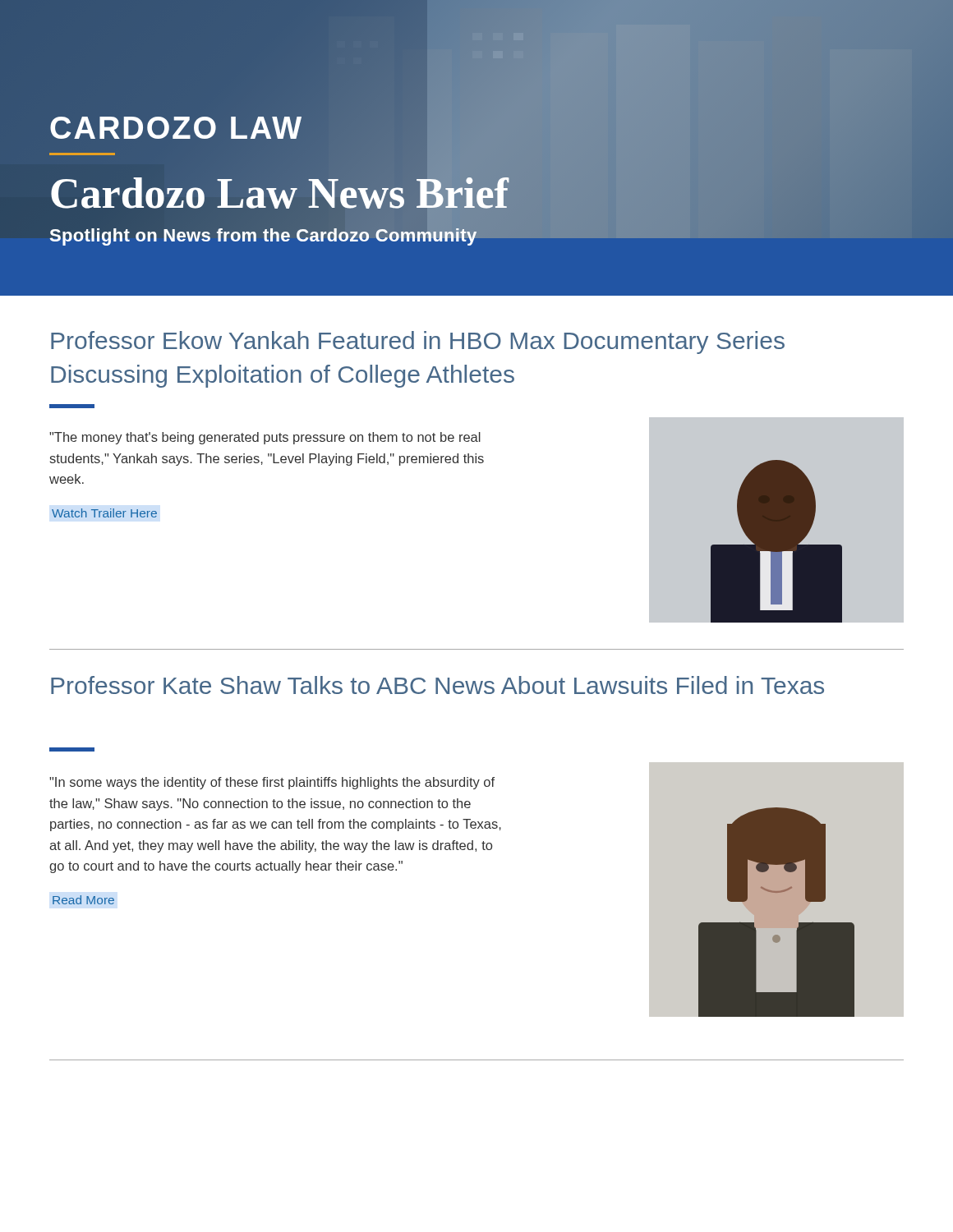Click the title that begins "Professor Ekow Yankah Featured in HBO Max Documentary"
The height and width of the screenshot is (1232, 953).
(476, 358)
